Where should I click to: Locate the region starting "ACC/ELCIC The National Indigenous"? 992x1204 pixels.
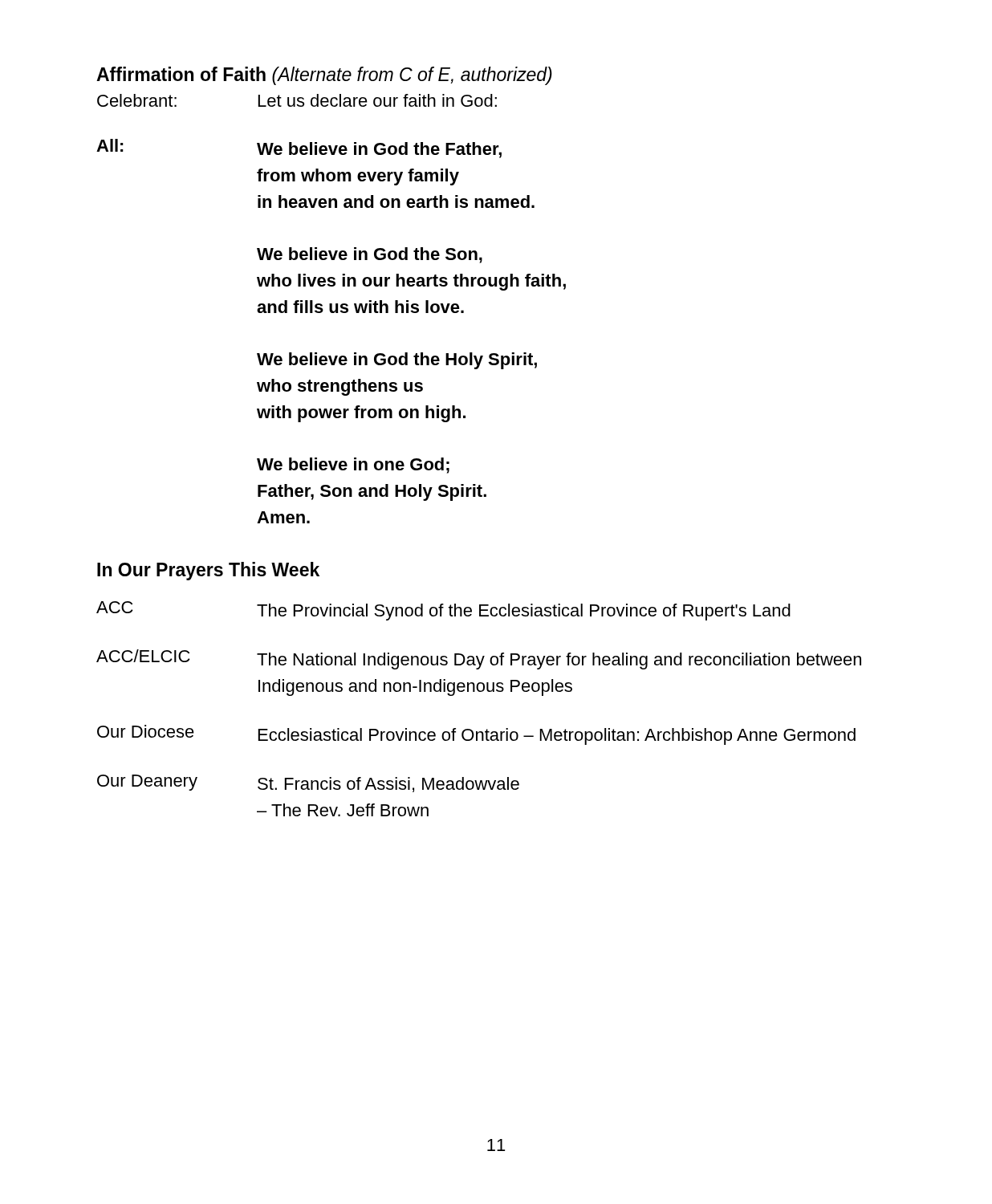point(496,673)
